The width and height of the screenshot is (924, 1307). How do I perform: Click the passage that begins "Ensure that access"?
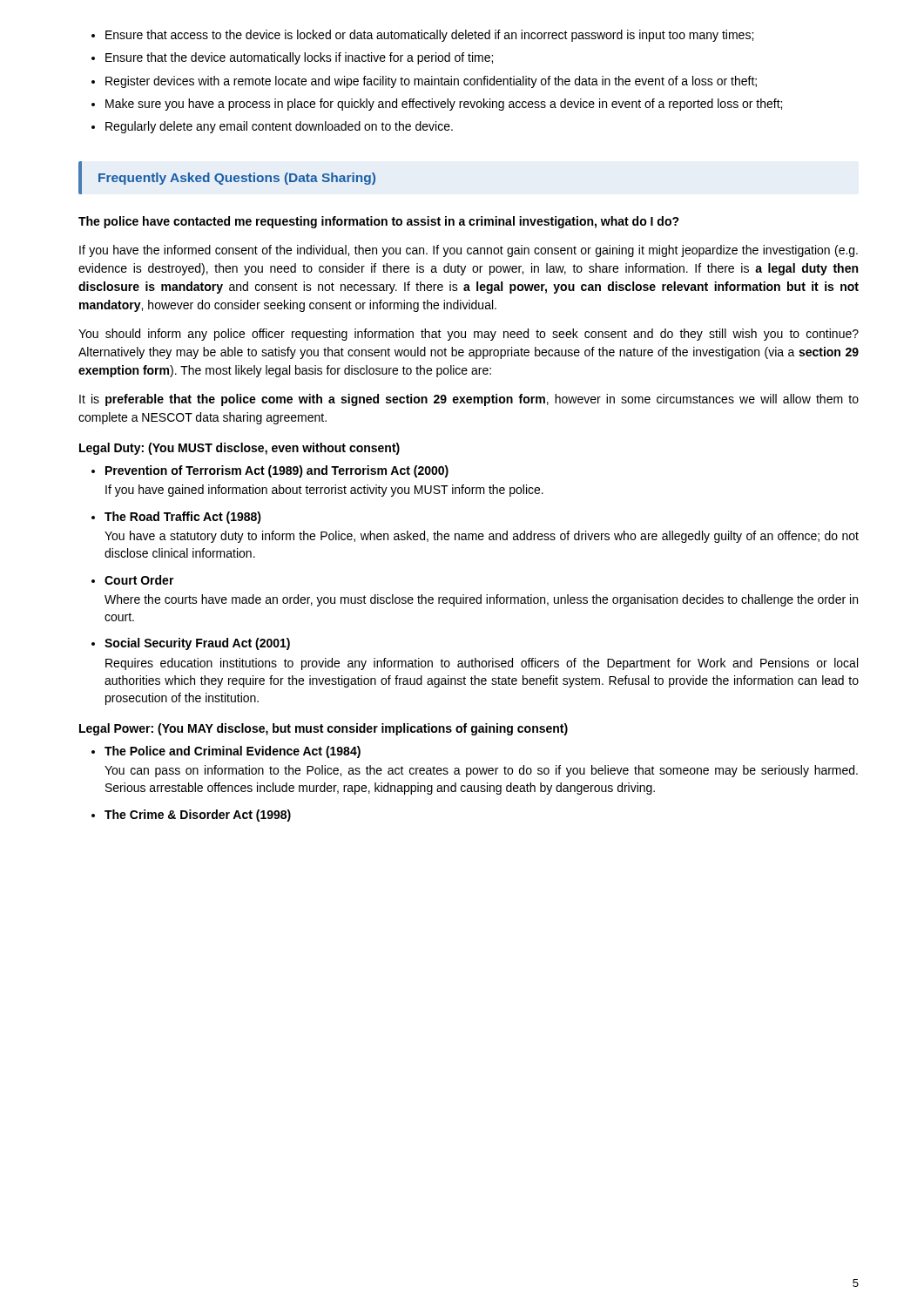click(x=469, y=81)
